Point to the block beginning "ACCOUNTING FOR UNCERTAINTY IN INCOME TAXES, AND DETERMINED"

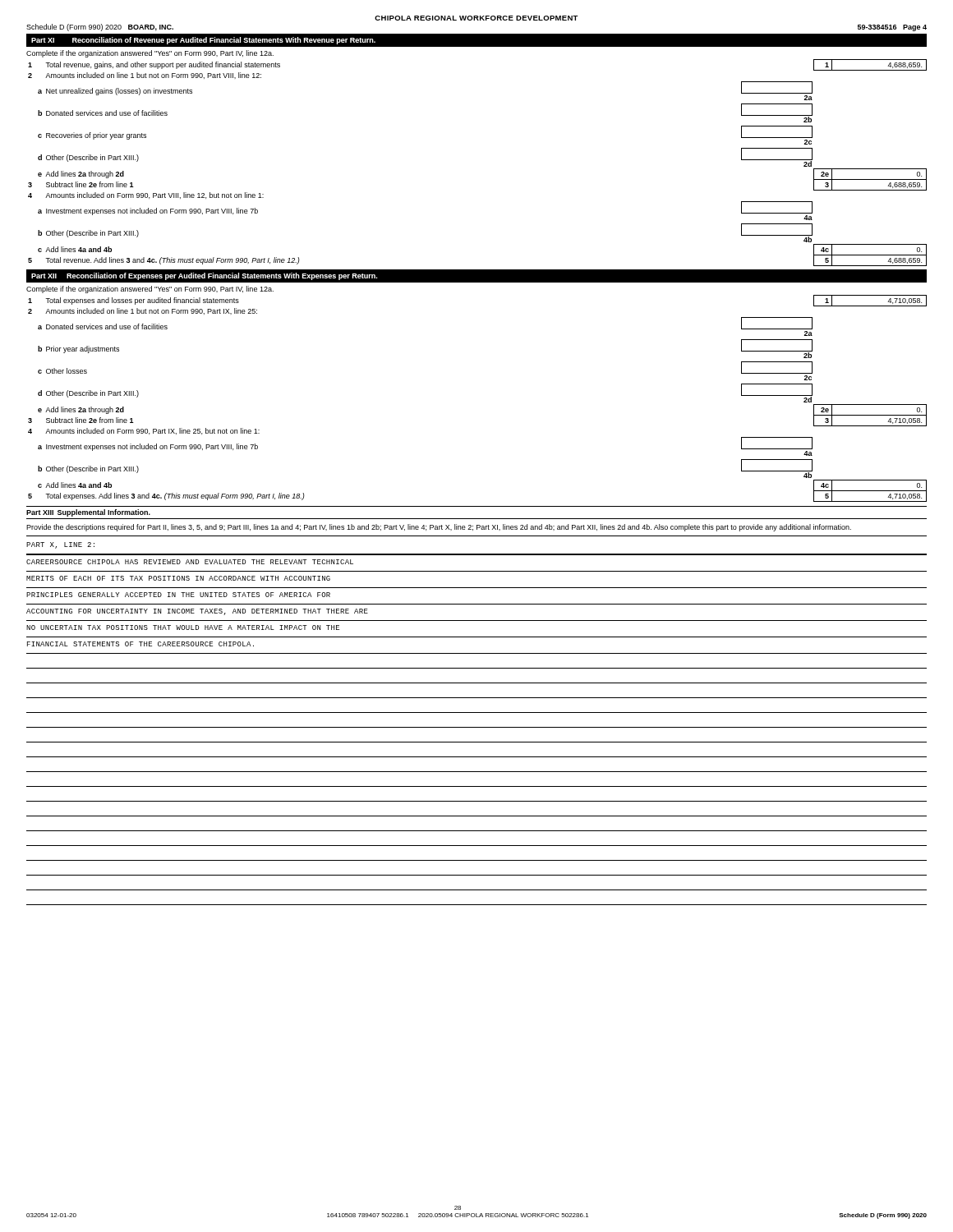pos(197,612)
